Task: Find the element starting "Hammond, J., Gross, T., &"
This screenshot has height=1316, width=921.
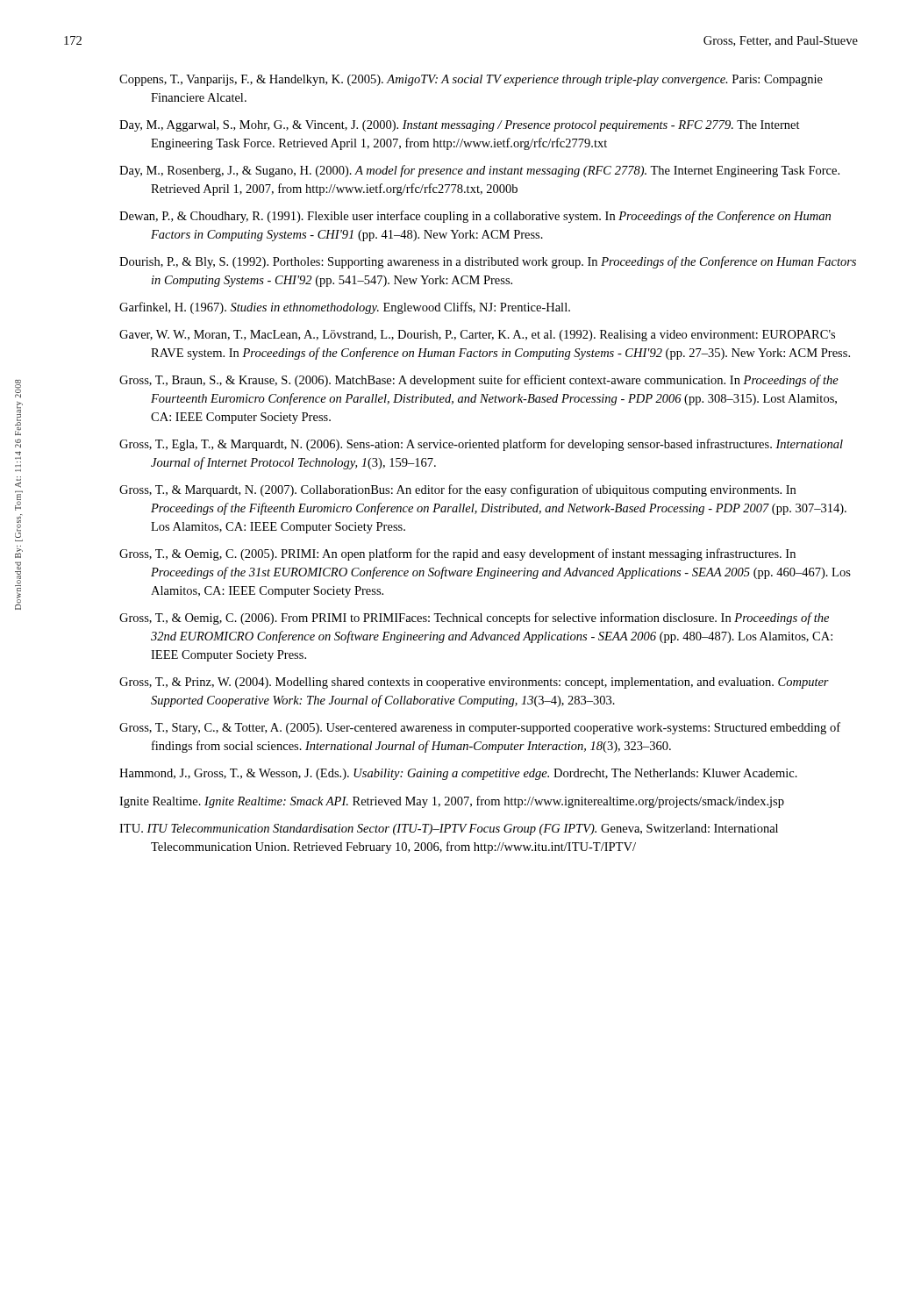Action: pos(458,773)
